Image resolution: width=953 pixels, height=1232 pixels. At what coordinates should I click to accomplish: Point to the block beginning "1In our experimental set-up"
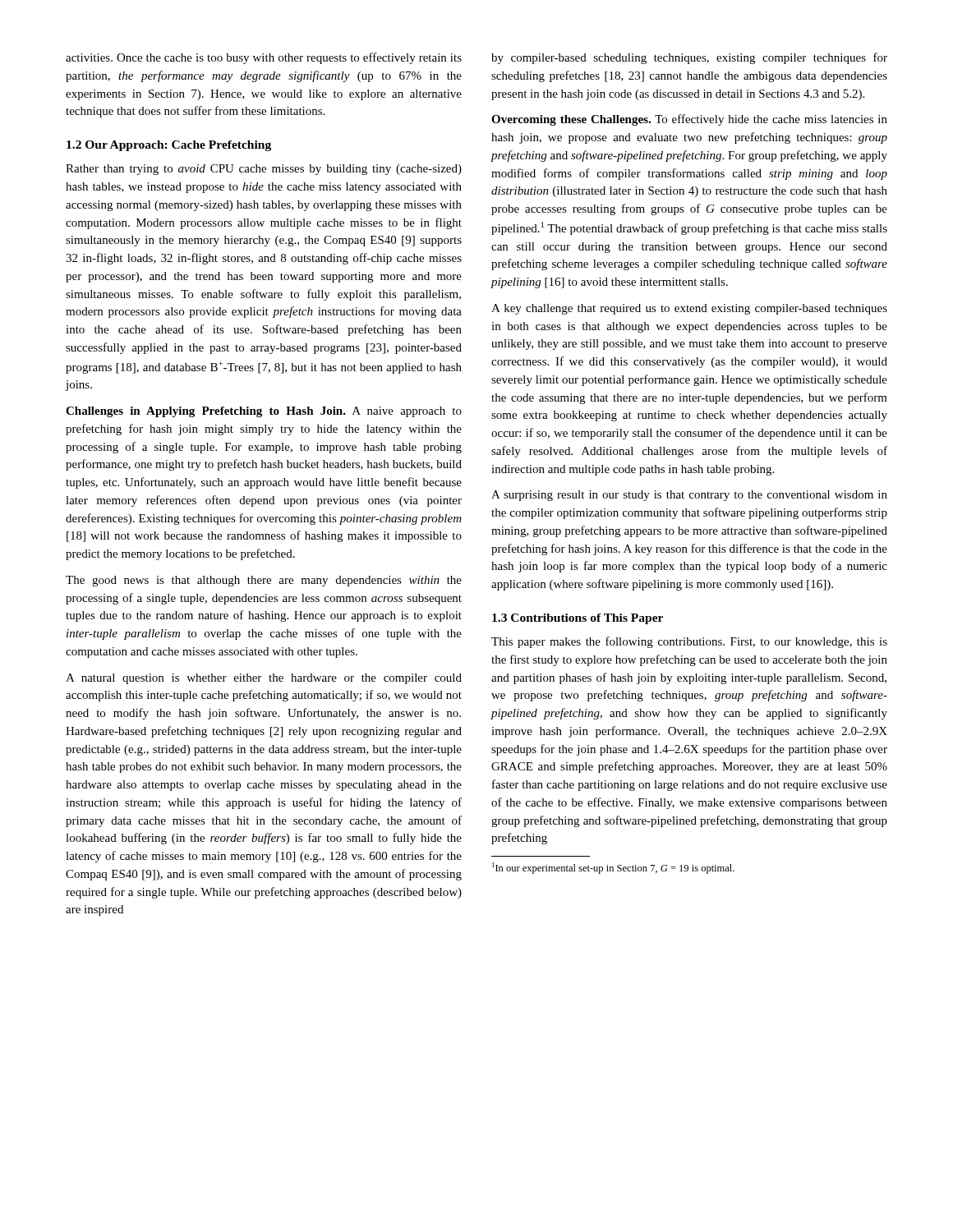(689, 866)
